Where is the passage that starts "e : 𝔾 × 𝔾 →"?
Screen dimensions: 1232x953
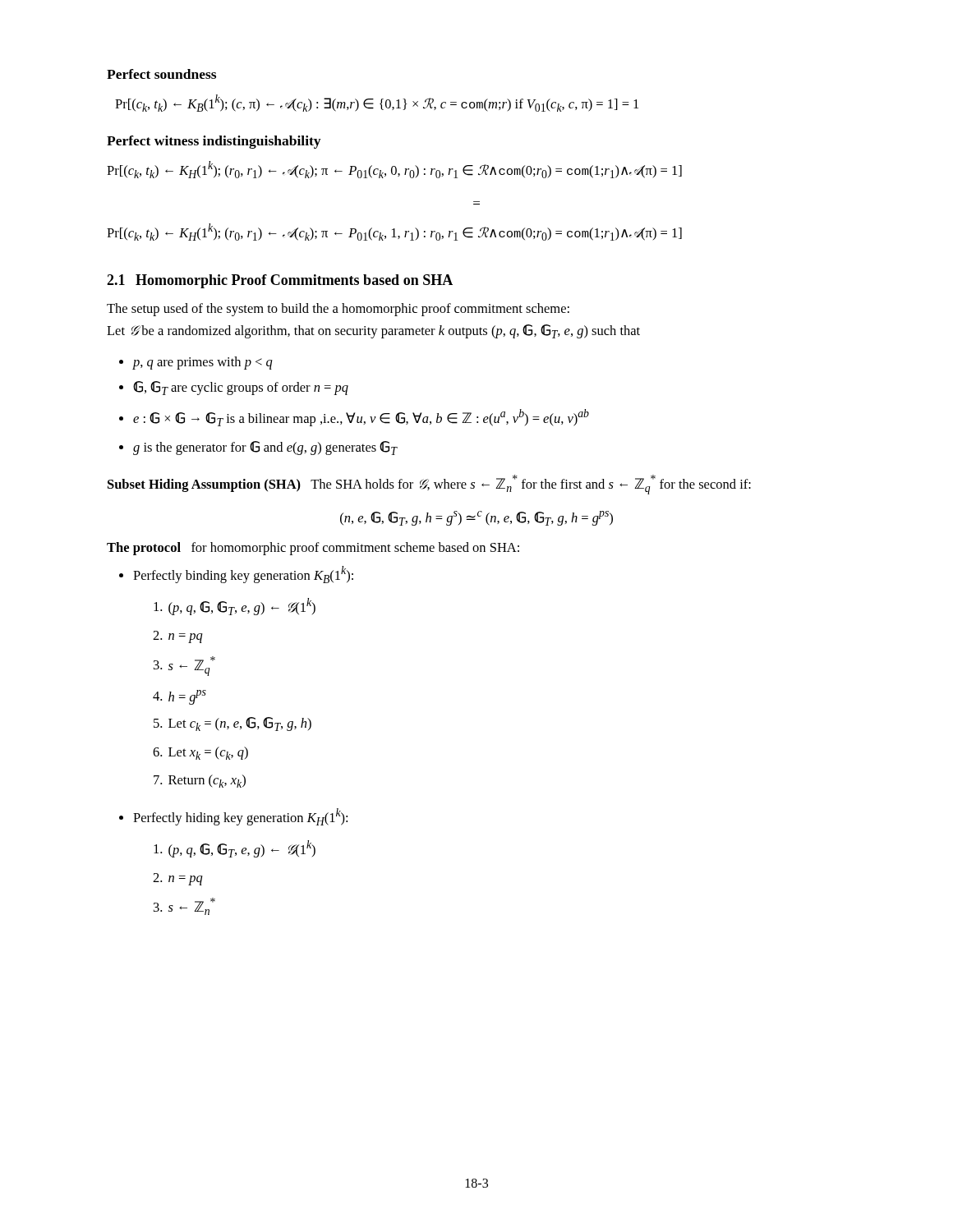361,418
